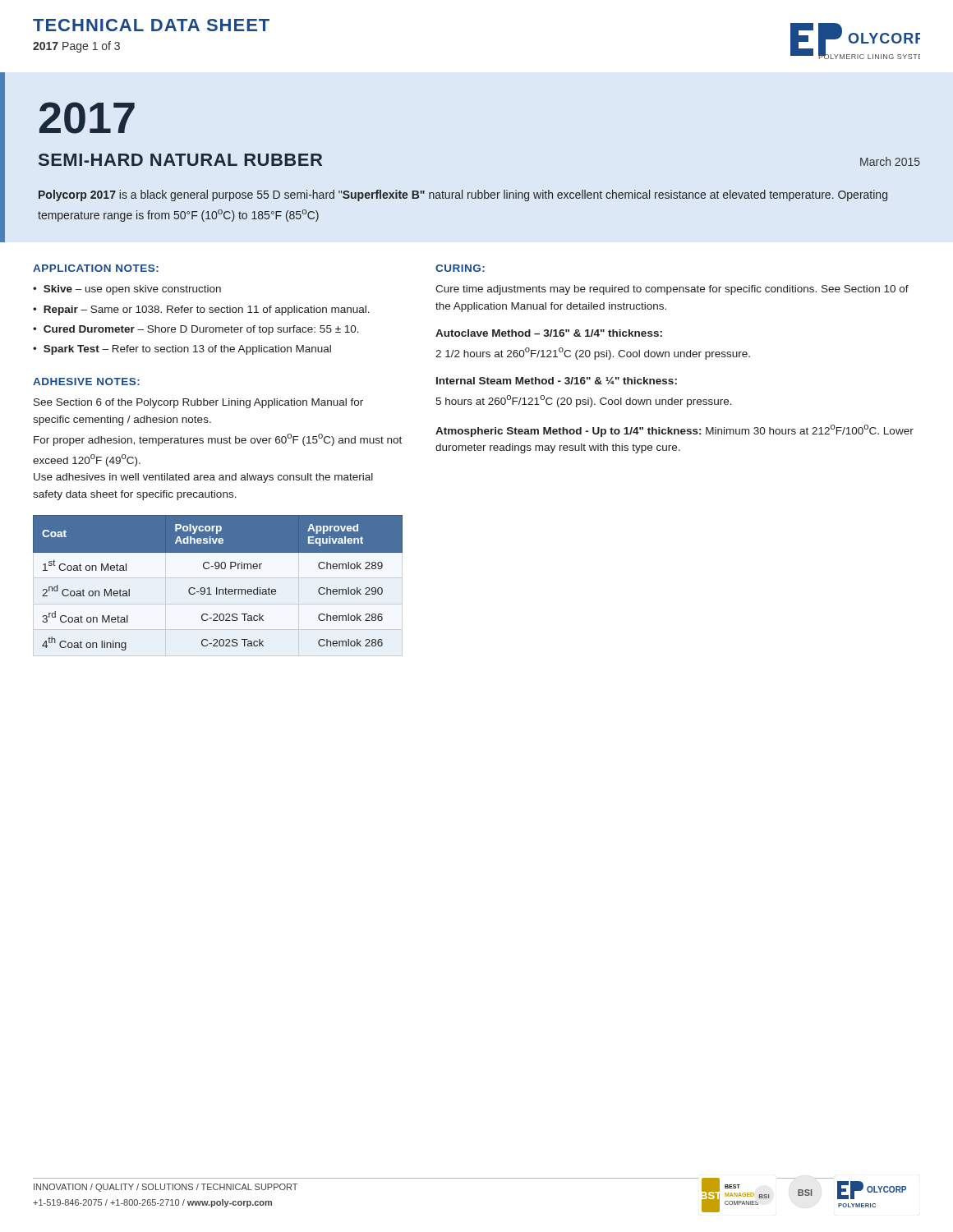Image resolution: width=953 pixels, height=1232 pixels.
Task: Click on the element starting "Autoclave Method –"
Action: pyautogui.click(x=593, y=343)
